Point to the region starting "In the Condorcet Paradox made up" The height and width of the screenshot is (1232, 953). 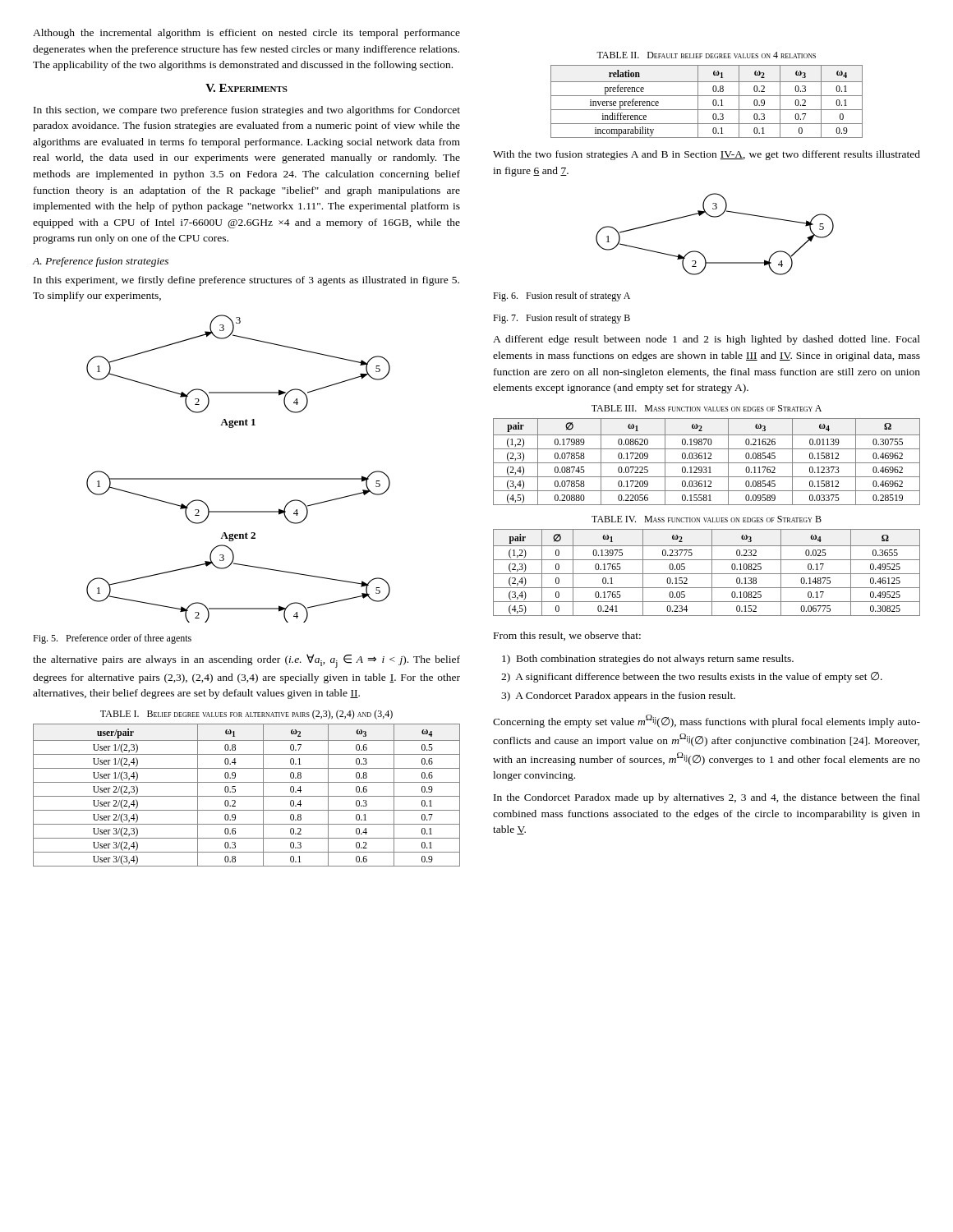[x=707, y=813]
